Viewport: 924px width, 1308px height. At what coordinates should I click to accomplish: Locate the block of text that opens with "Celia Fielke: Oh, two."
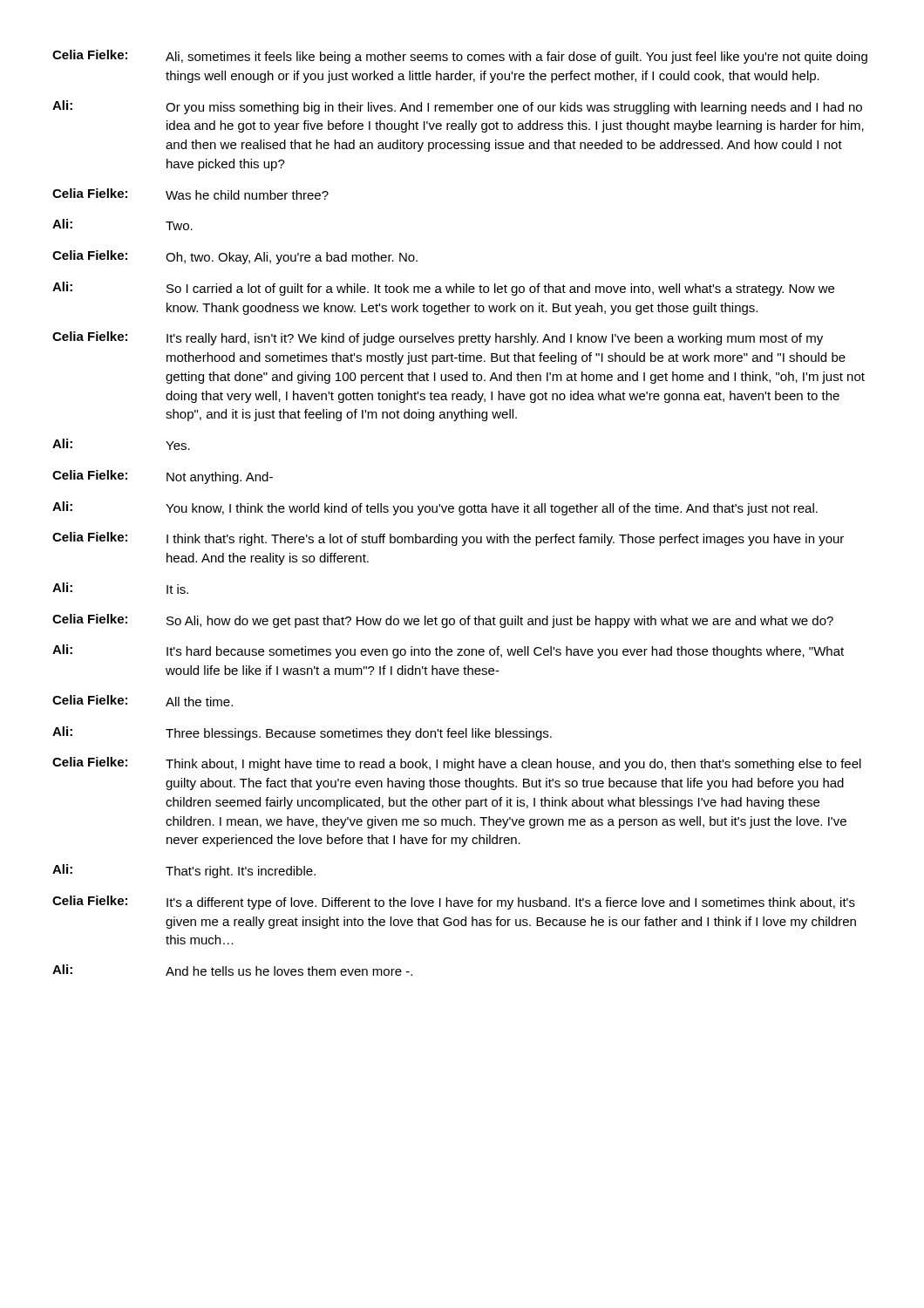click(x=235, y=257)
